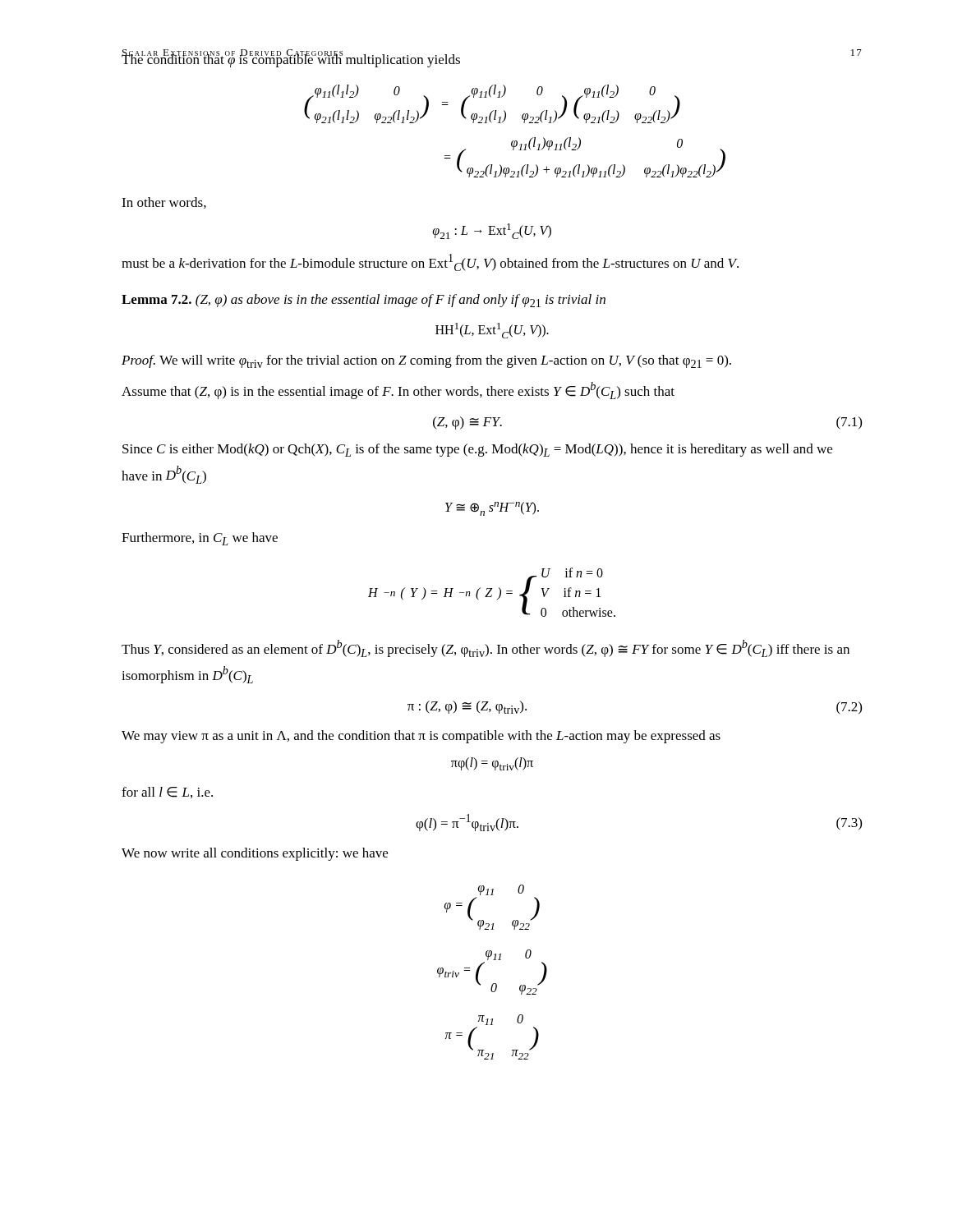The height and width of the screenshot is (1232, 953).
Task: Click where it says "φ(l) = π−1φtriv(l)π. (7.3)"
Action: pyautogui.click(x=492, y=823)
